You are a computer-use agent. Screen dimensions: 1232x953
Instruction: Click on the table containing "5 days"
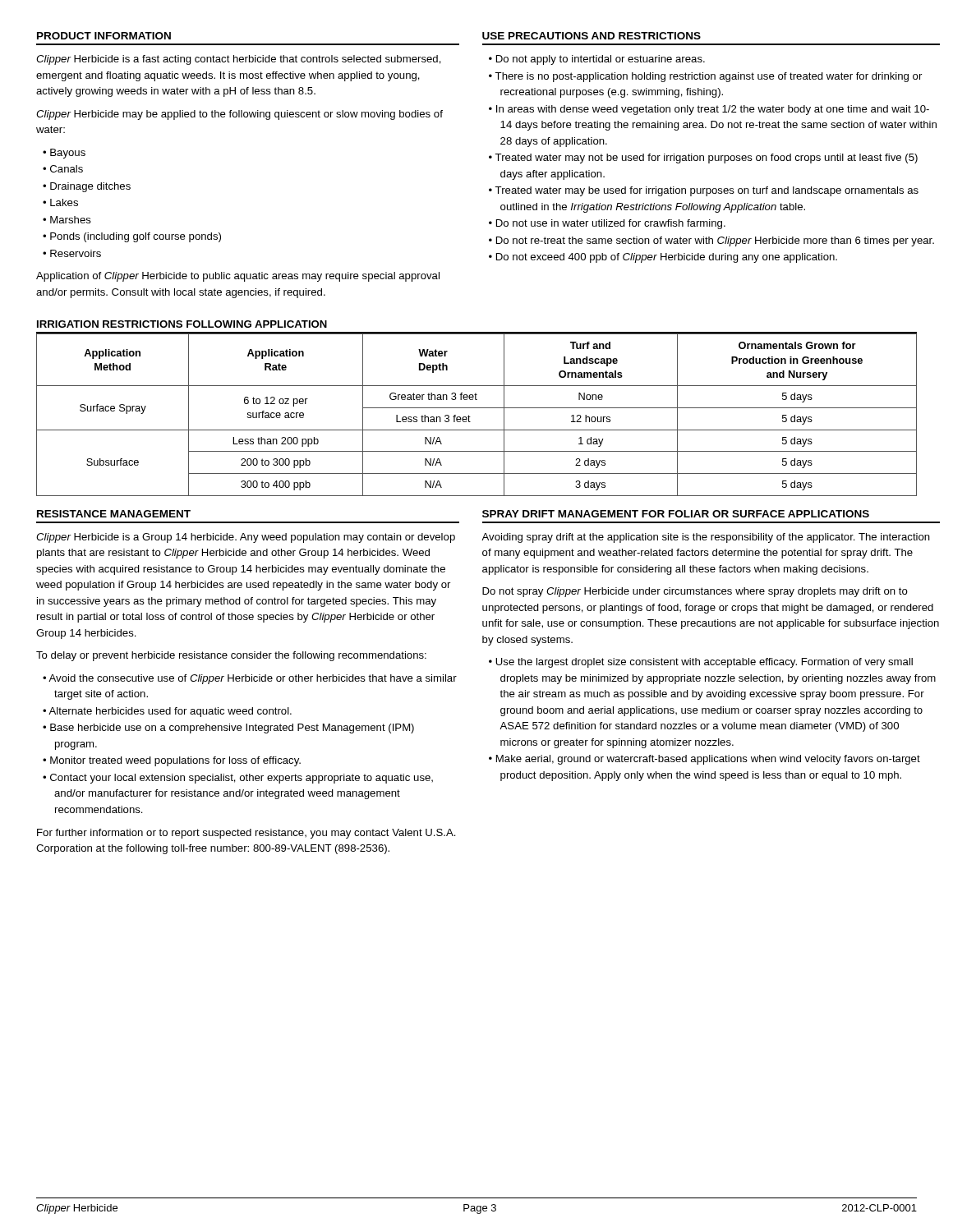click(x=476, y=415)
